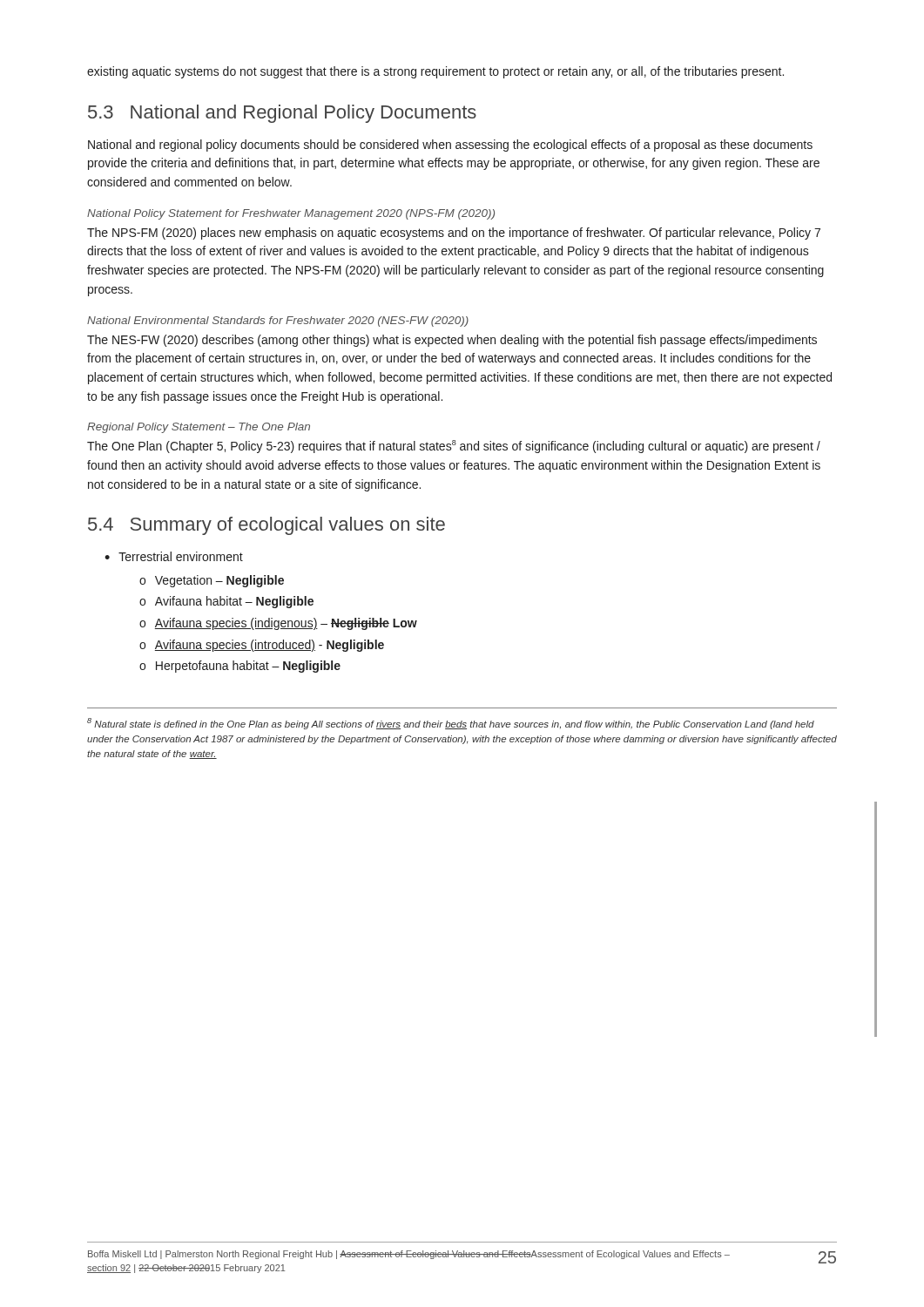Click on the list item with the text "• Terrestrial environment"
The width and height of the screenshot is (924, 1307).
click(174, 558)
